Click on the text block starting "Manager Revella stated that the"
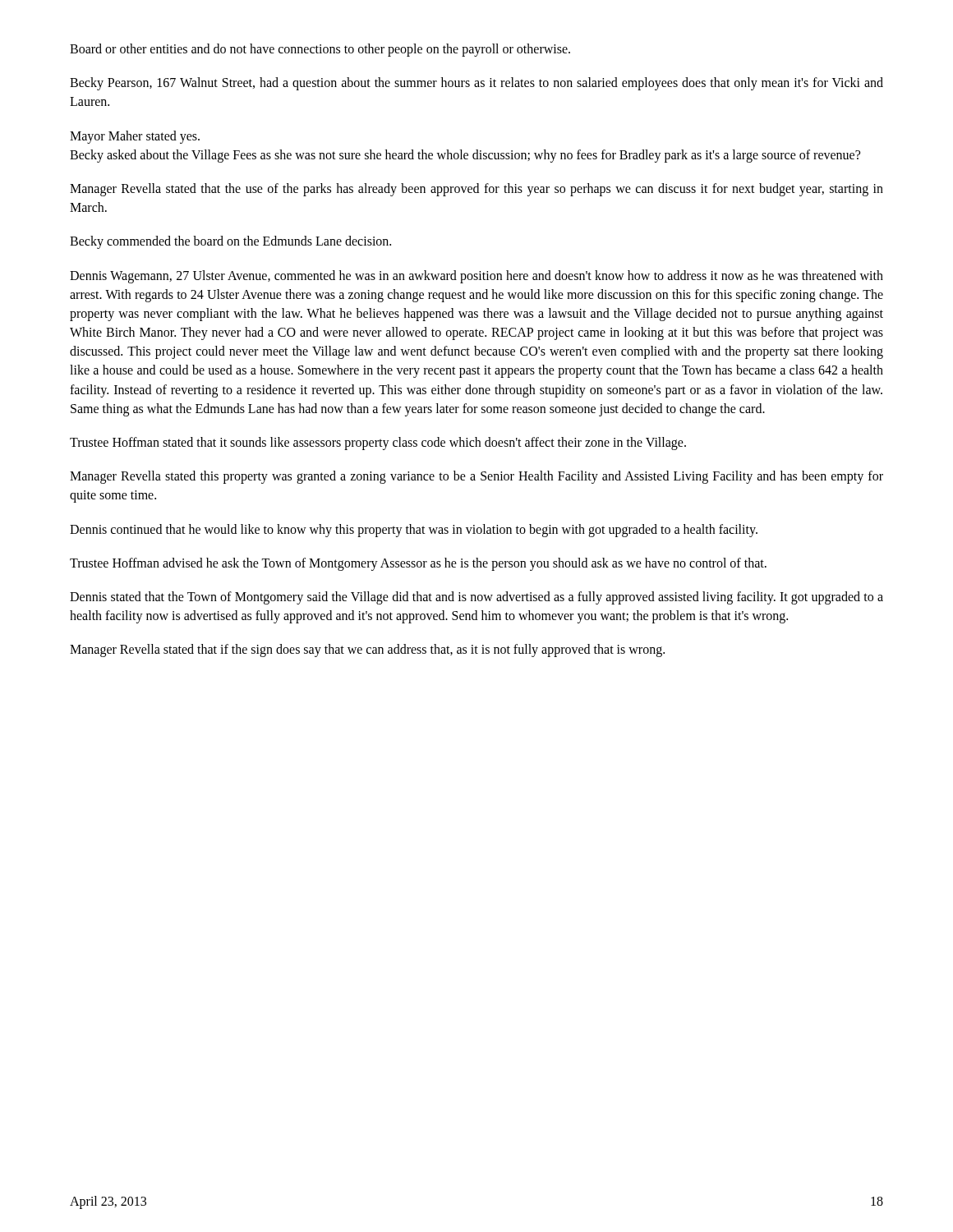Screen dimensions: 1232x953 point(476,198)
